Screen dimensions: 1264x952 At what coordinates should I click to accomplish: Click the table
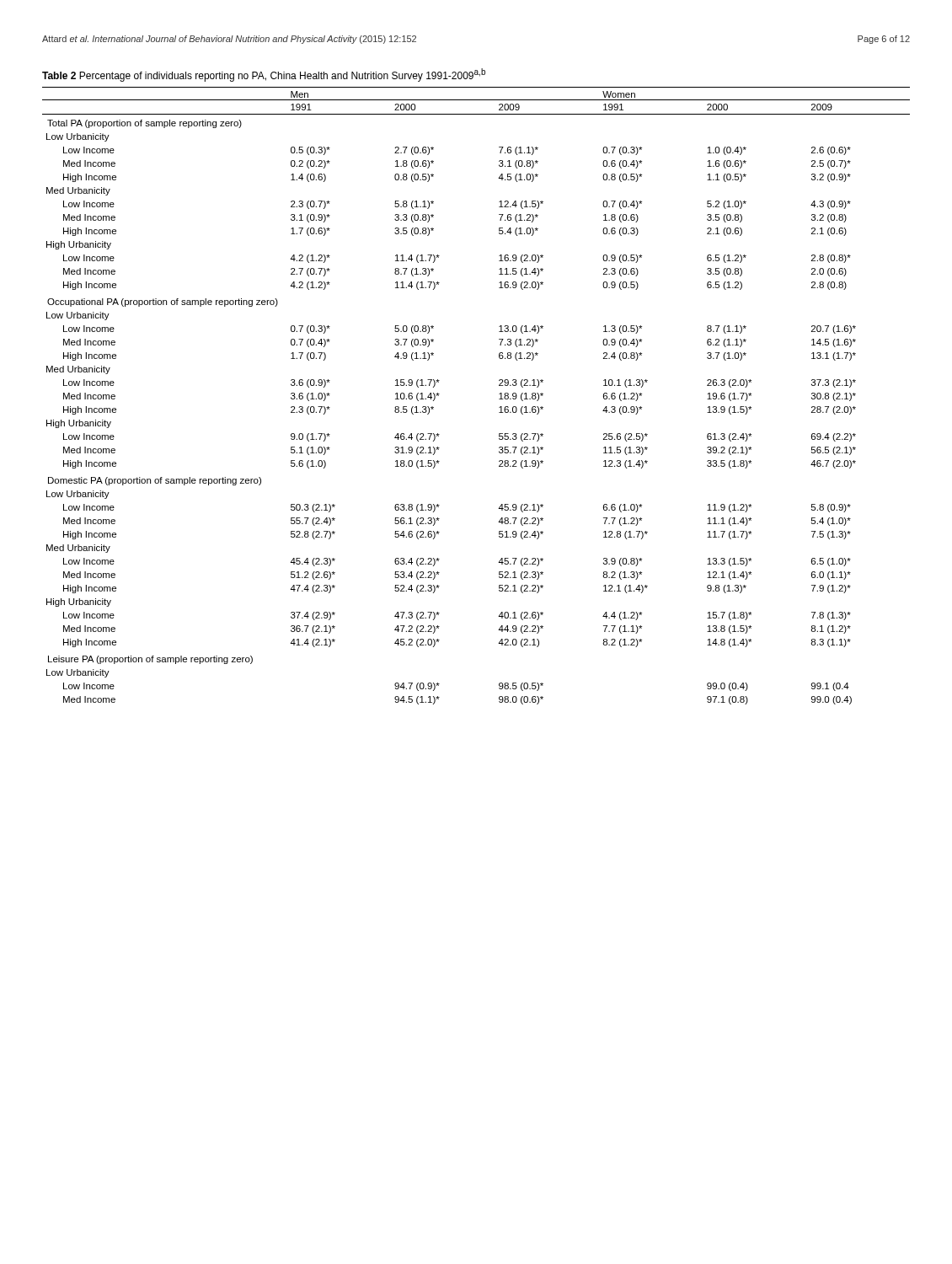[x=476, y=397]
